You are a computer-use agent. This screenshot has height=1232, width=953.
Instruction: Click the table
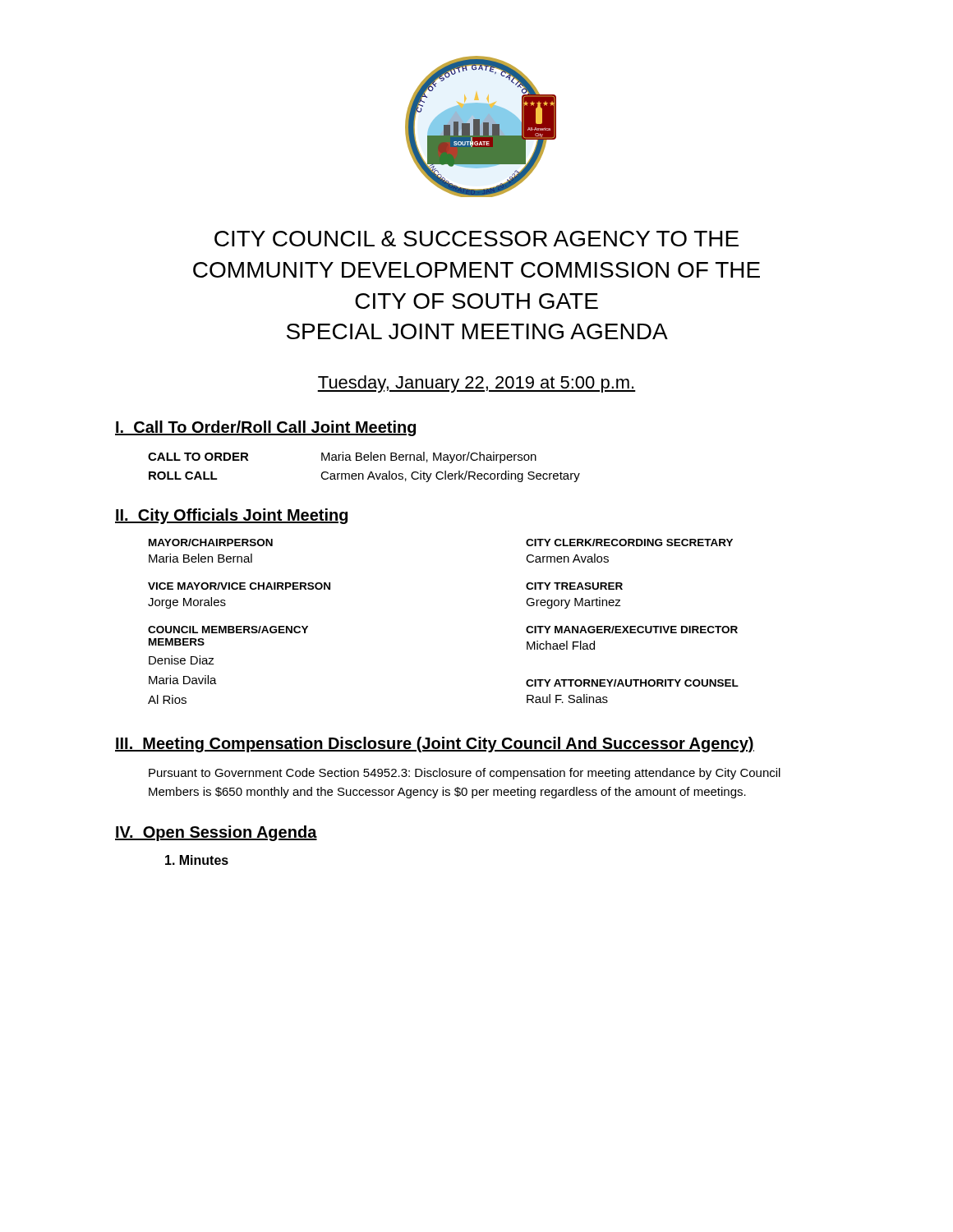[x=509, y=466]
